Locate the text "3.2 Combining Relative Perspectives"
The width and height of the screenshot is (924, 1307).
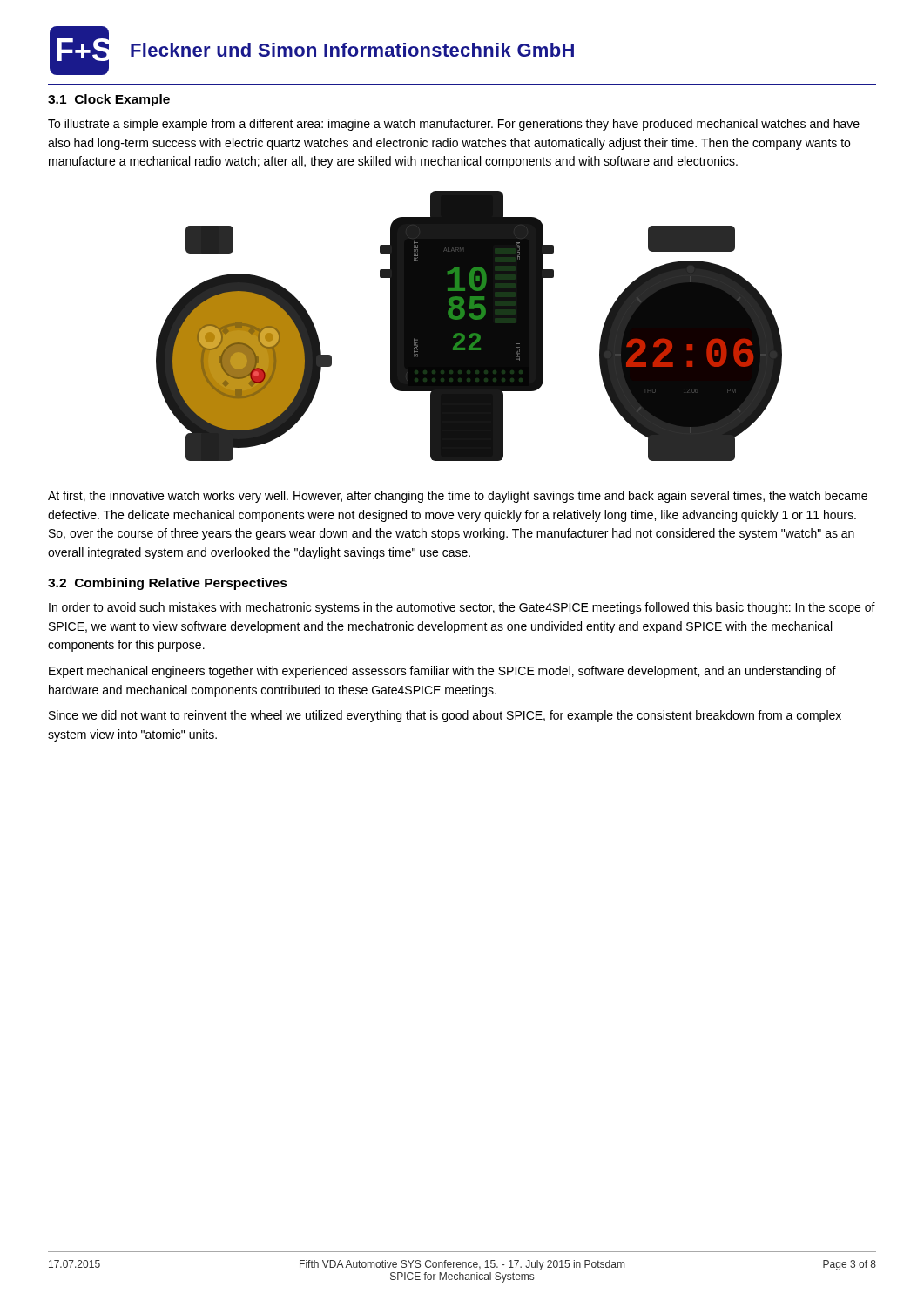tap(168, 582)
